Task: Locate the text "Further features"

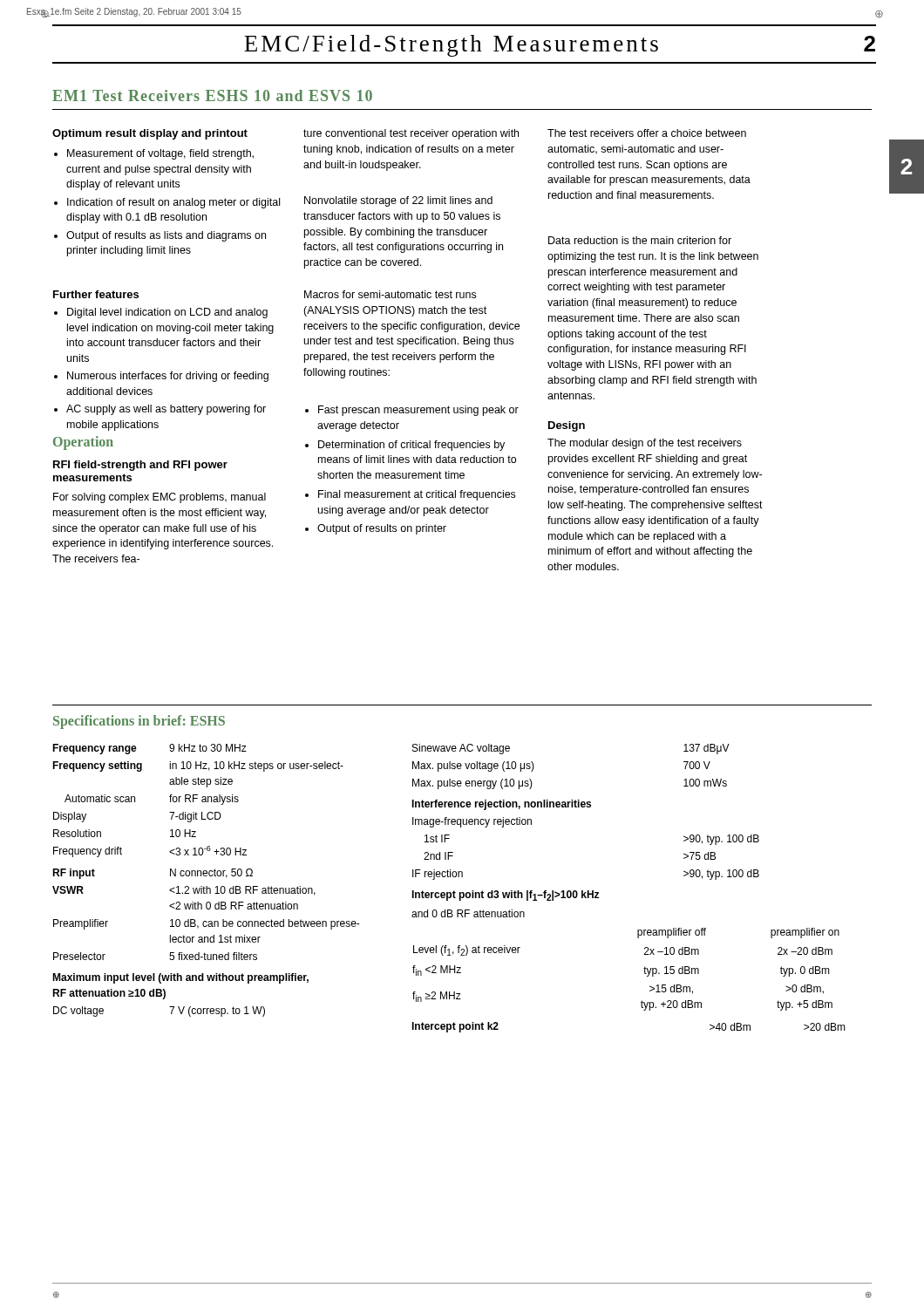Action: pos(96,294)
